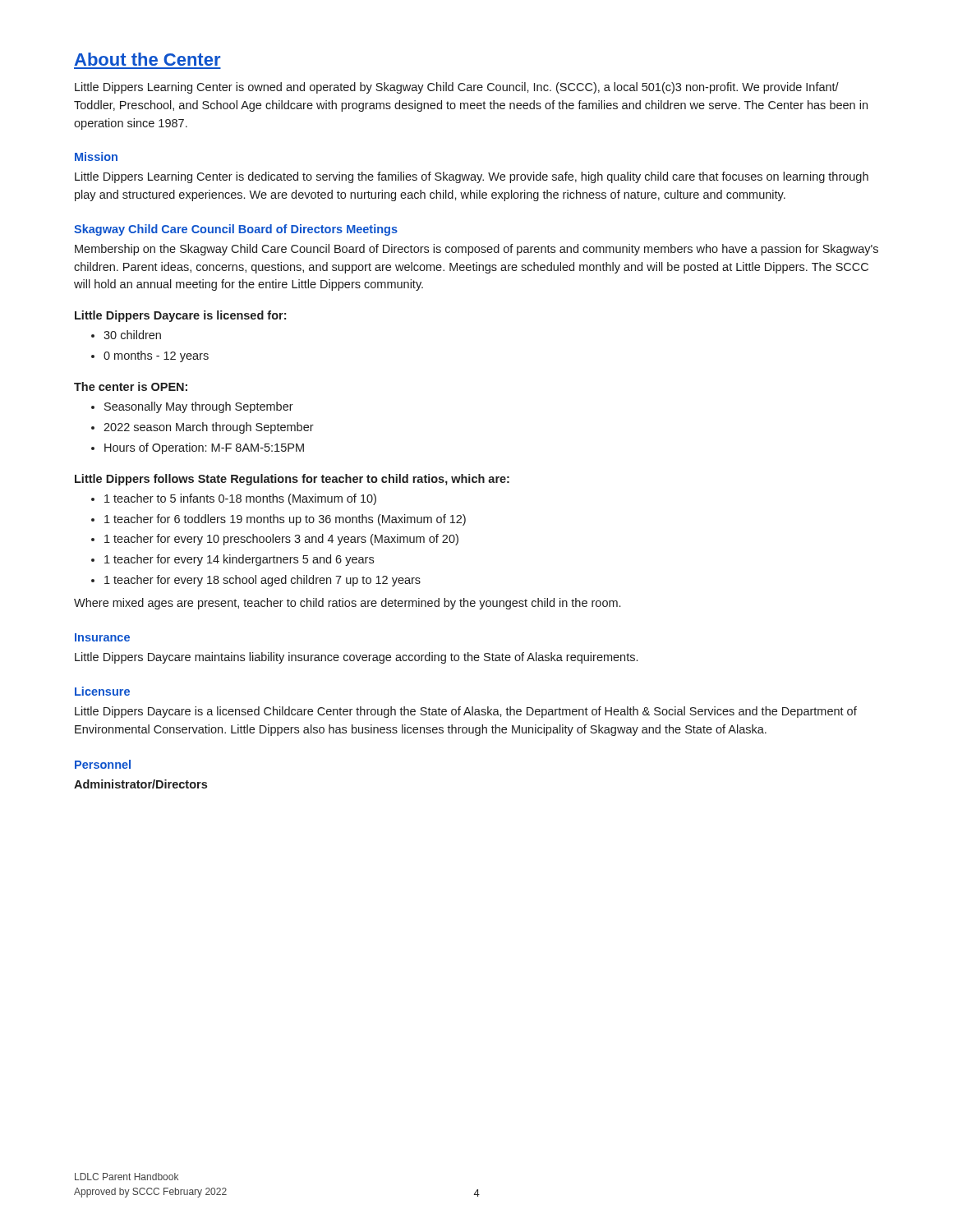Find the text block that says "Little Dippers follows State"
The height and width of the screenshot is (1232, 953).
[x=292, y=479]
